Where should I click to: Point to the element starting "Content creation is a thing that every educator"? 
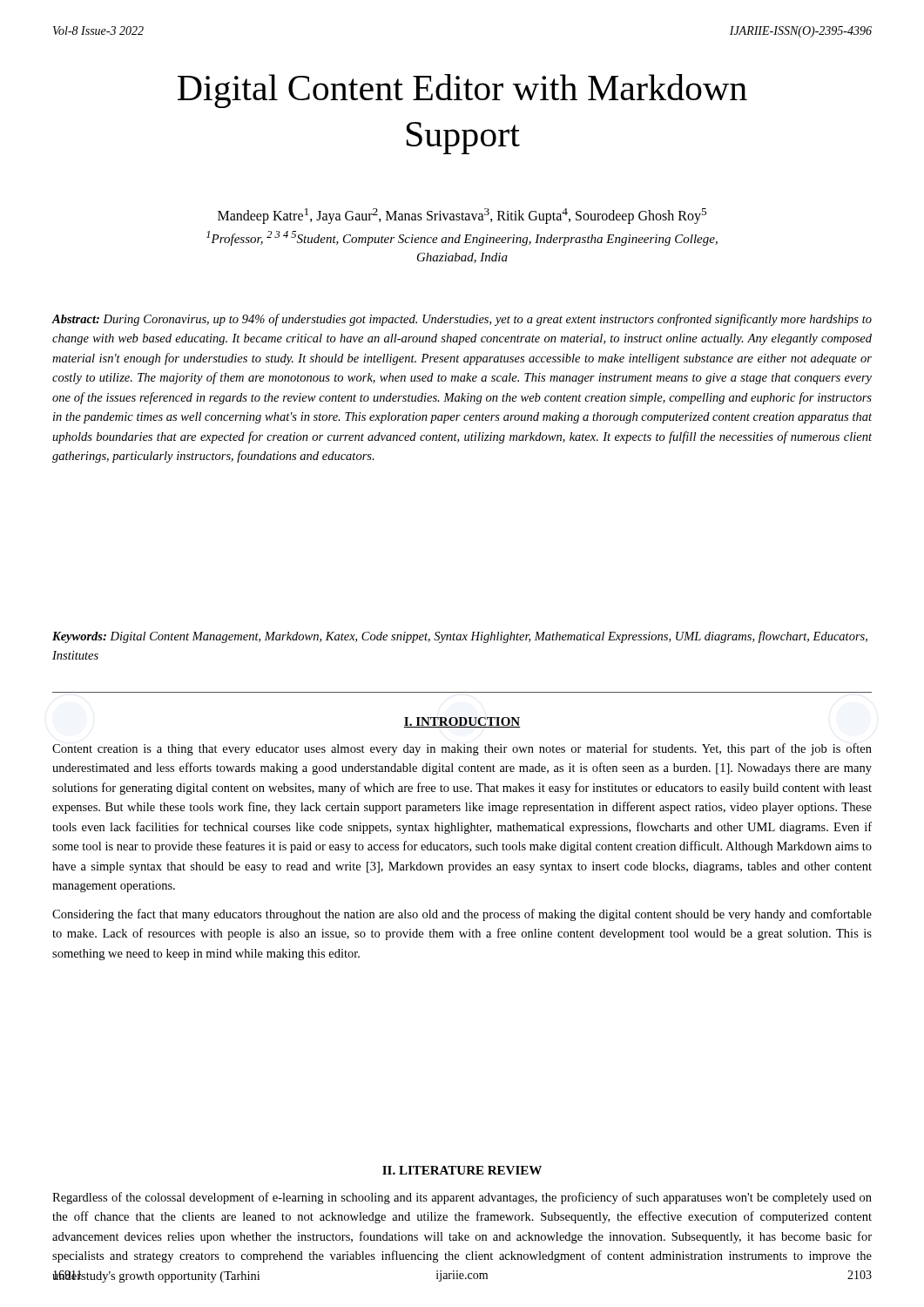coord(462,851)
